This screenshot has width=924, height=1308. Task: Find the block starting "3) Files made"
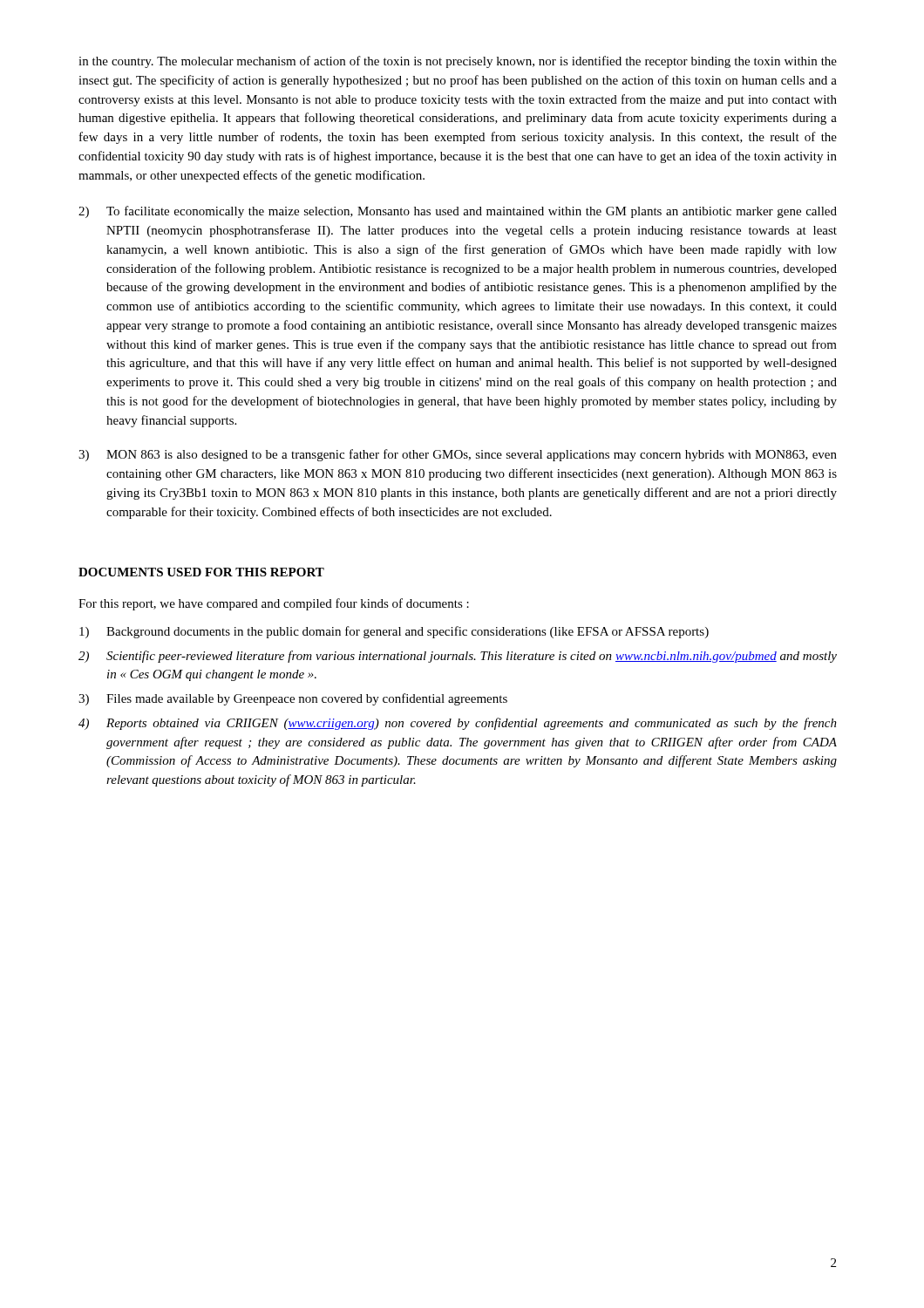pos(458,699)
